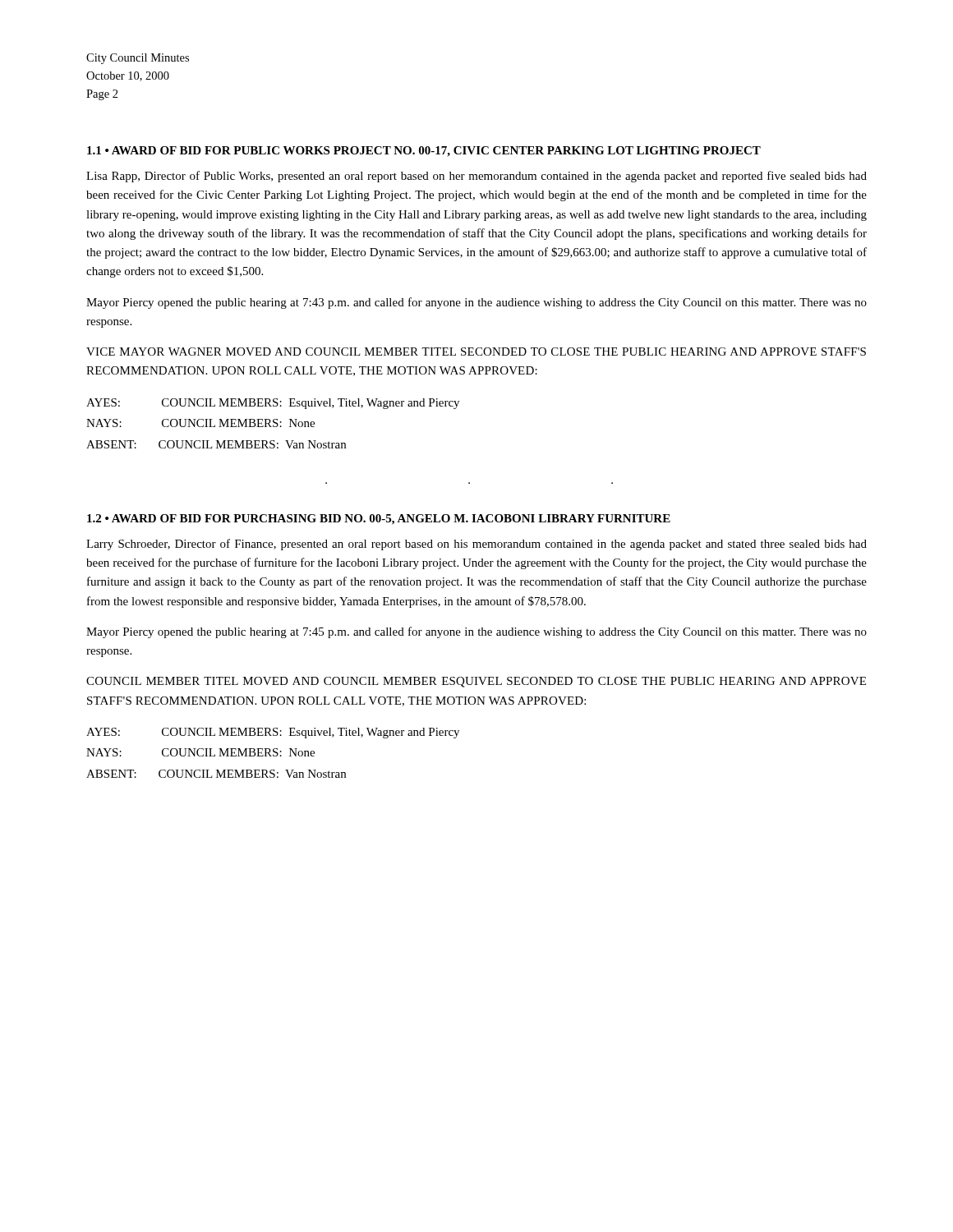
Task: Select the text starting "Mayor Piercy opened the public hearing at 7:43"
Action: (x=476, y=311)
